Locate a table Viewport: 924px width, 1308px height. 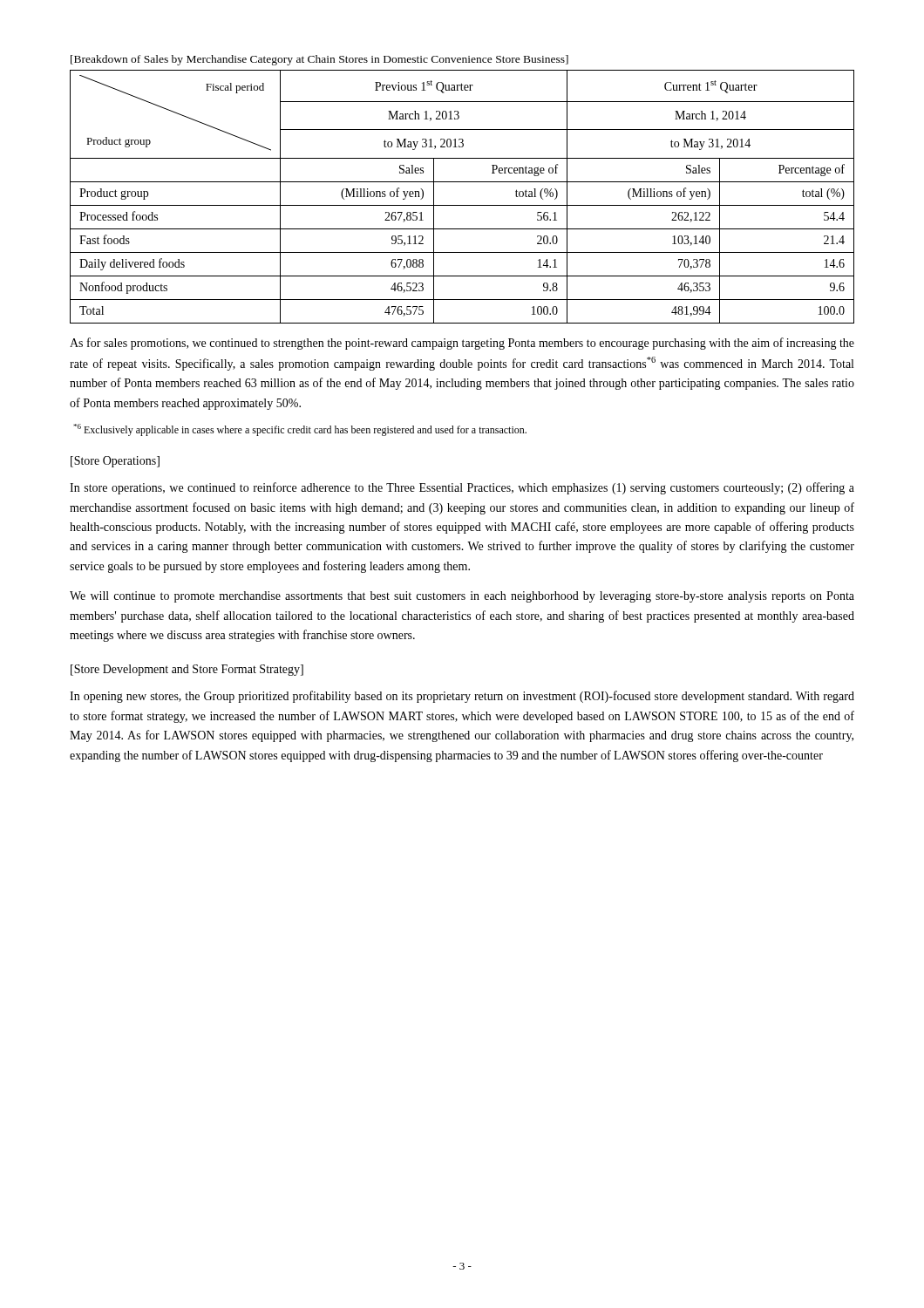[x=462, y=197]
